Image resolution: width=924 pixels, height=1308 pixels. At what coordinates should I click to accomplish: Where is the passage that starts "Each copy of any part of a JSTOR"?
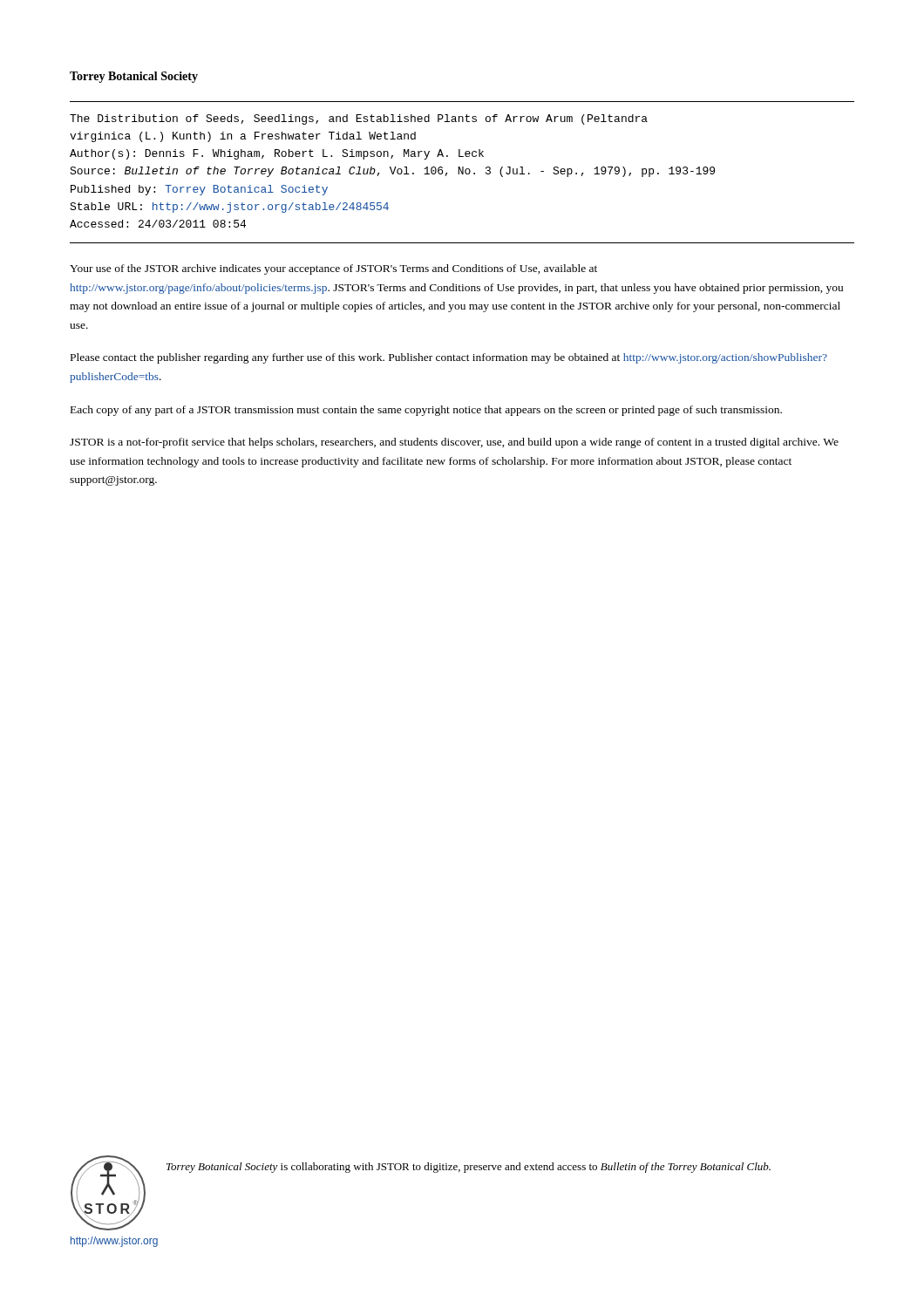426,409
